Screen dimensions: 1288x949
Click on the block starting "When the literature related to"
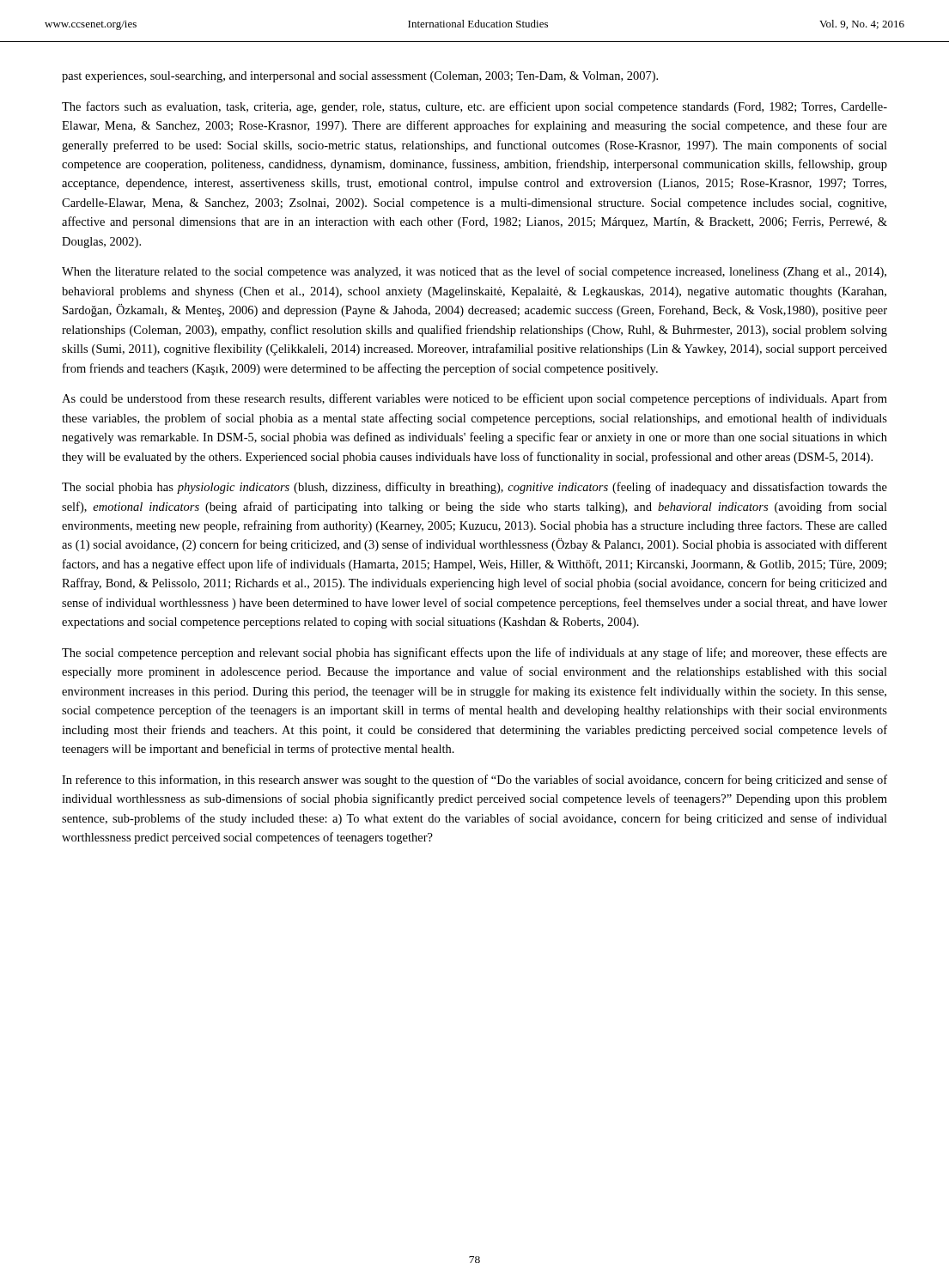474,320
